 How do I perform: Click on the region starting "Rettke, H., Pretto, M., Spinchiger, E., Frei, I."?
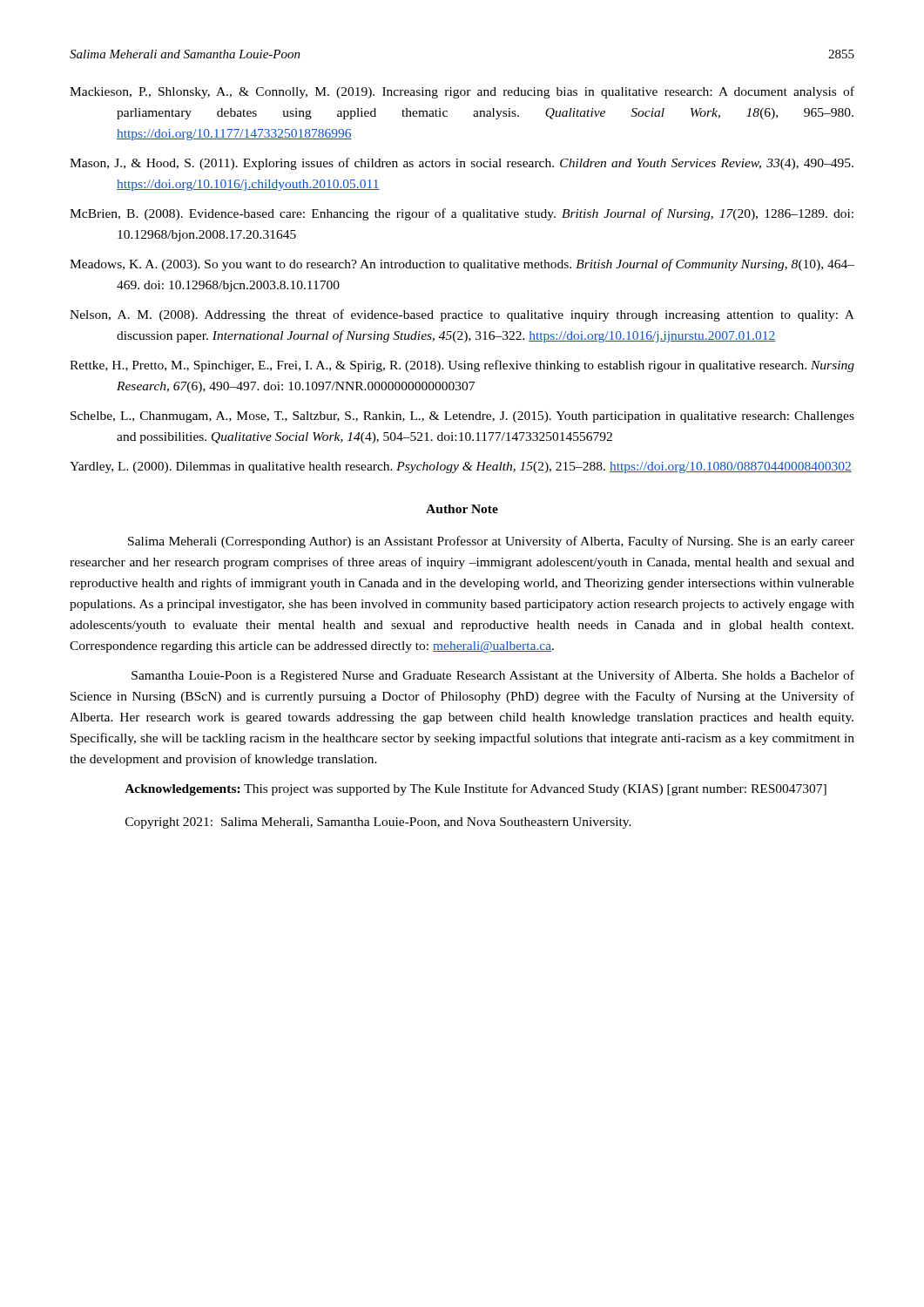point(462,375)
